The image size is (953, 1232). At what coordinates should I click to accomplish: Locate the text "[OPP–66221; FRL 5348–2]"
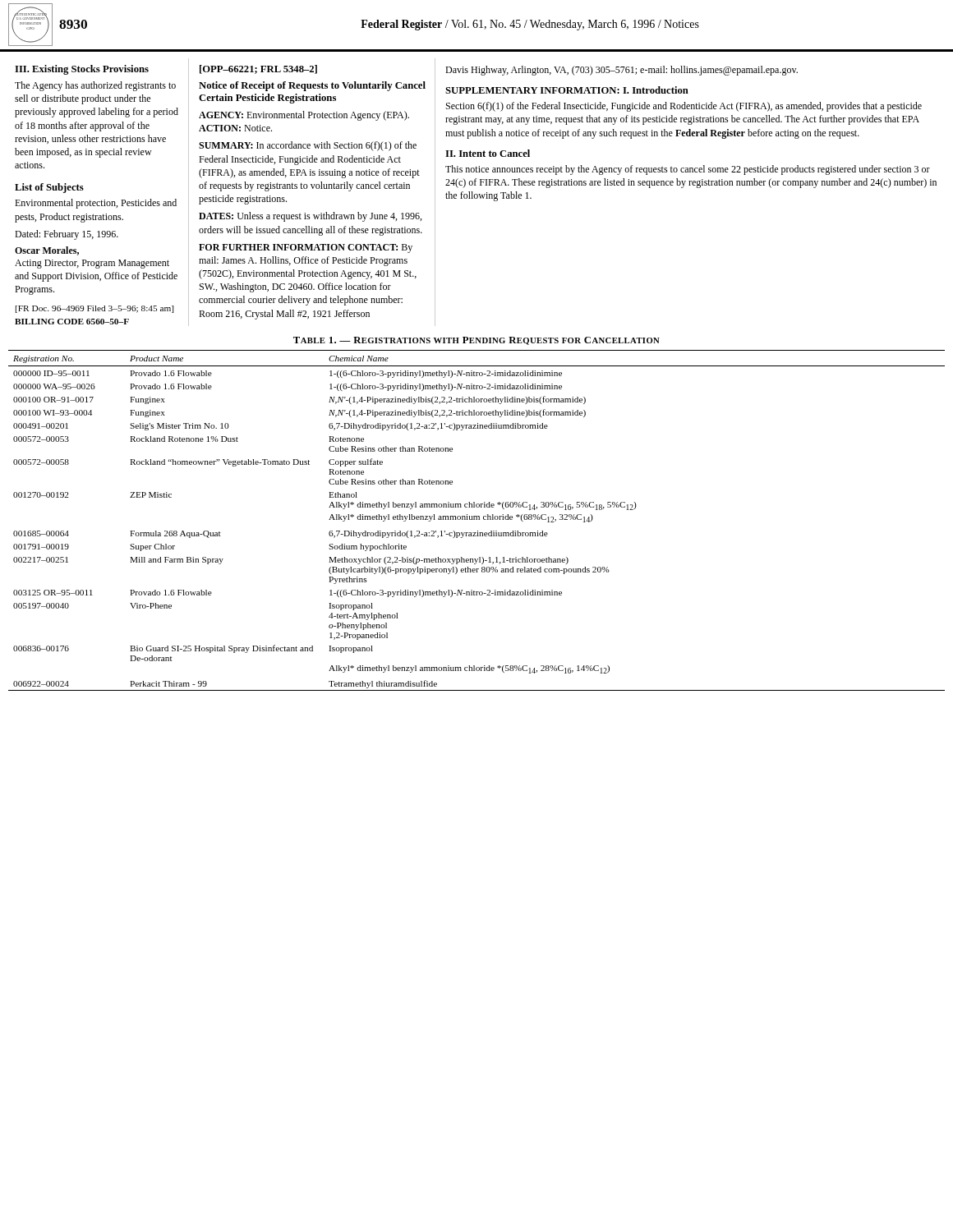coord(258,69)
